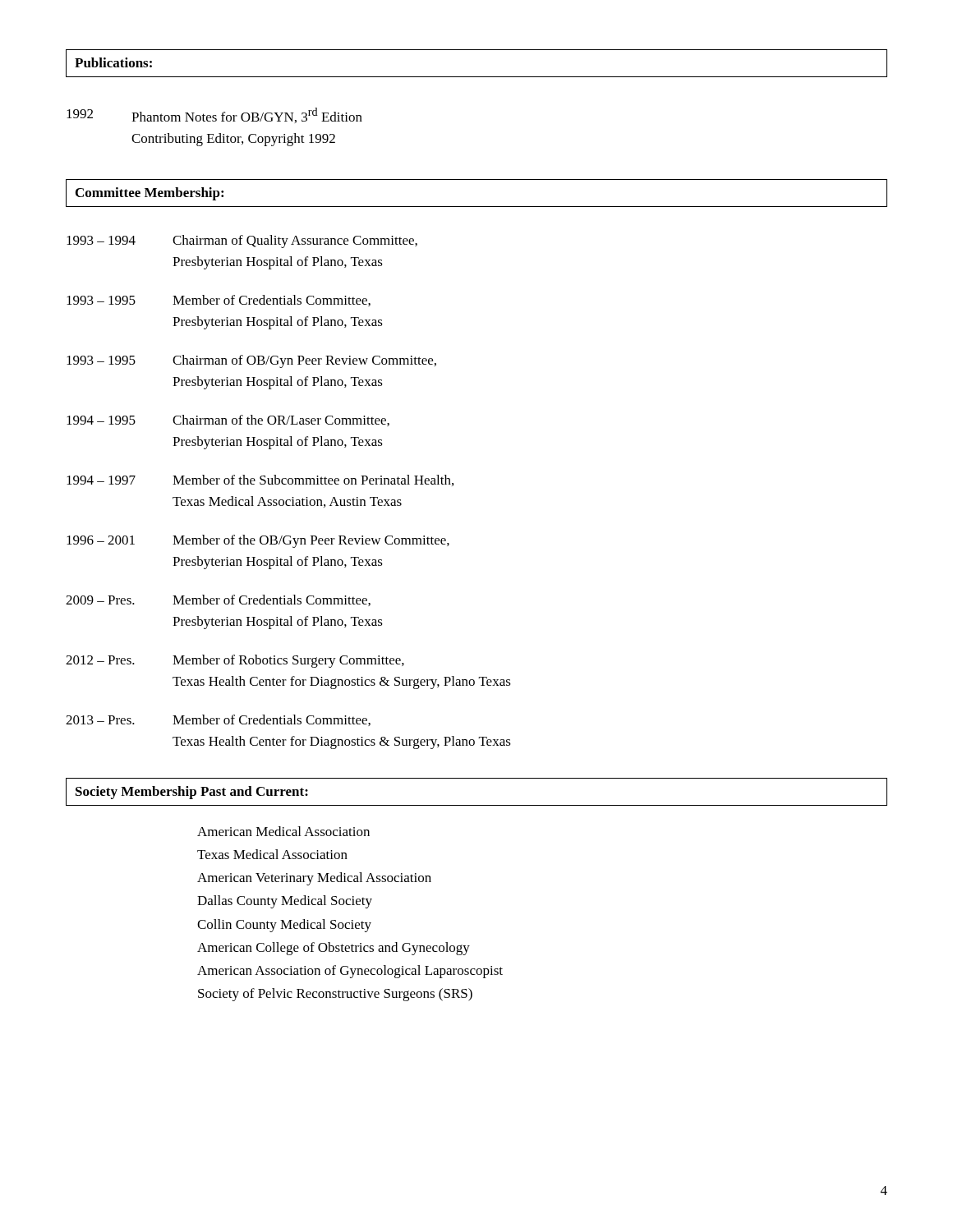The height and width of the screenshot is (1232, 953).
Task: Click the passage that begins "2013 – Pres. Member of Credentials"
Action: [288, 731]
